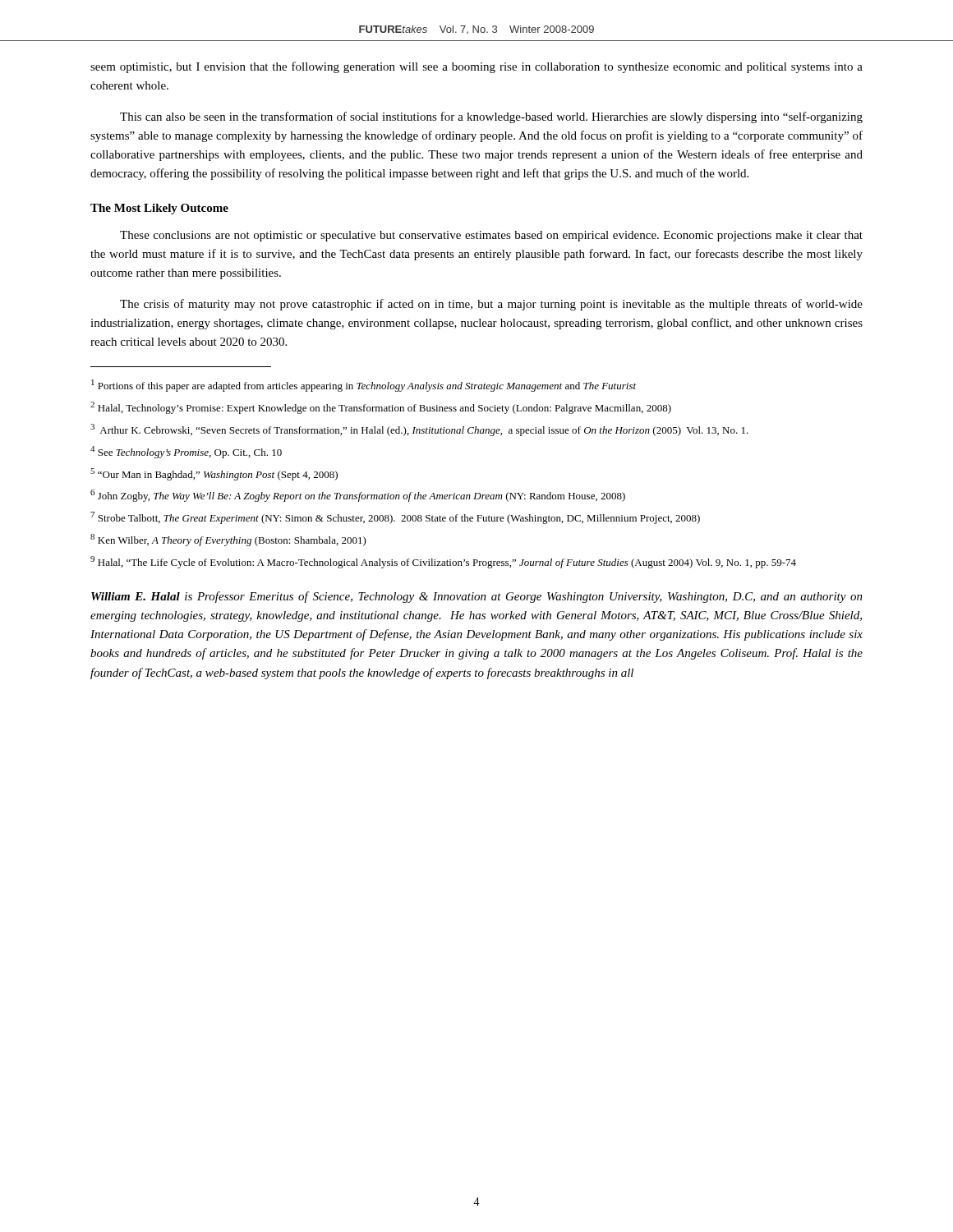Point to the region starting "3 Arthur K. Cebrowski, “Seven Secrets of"
This screenshot has height=1232, width=953.
[419, 429]
